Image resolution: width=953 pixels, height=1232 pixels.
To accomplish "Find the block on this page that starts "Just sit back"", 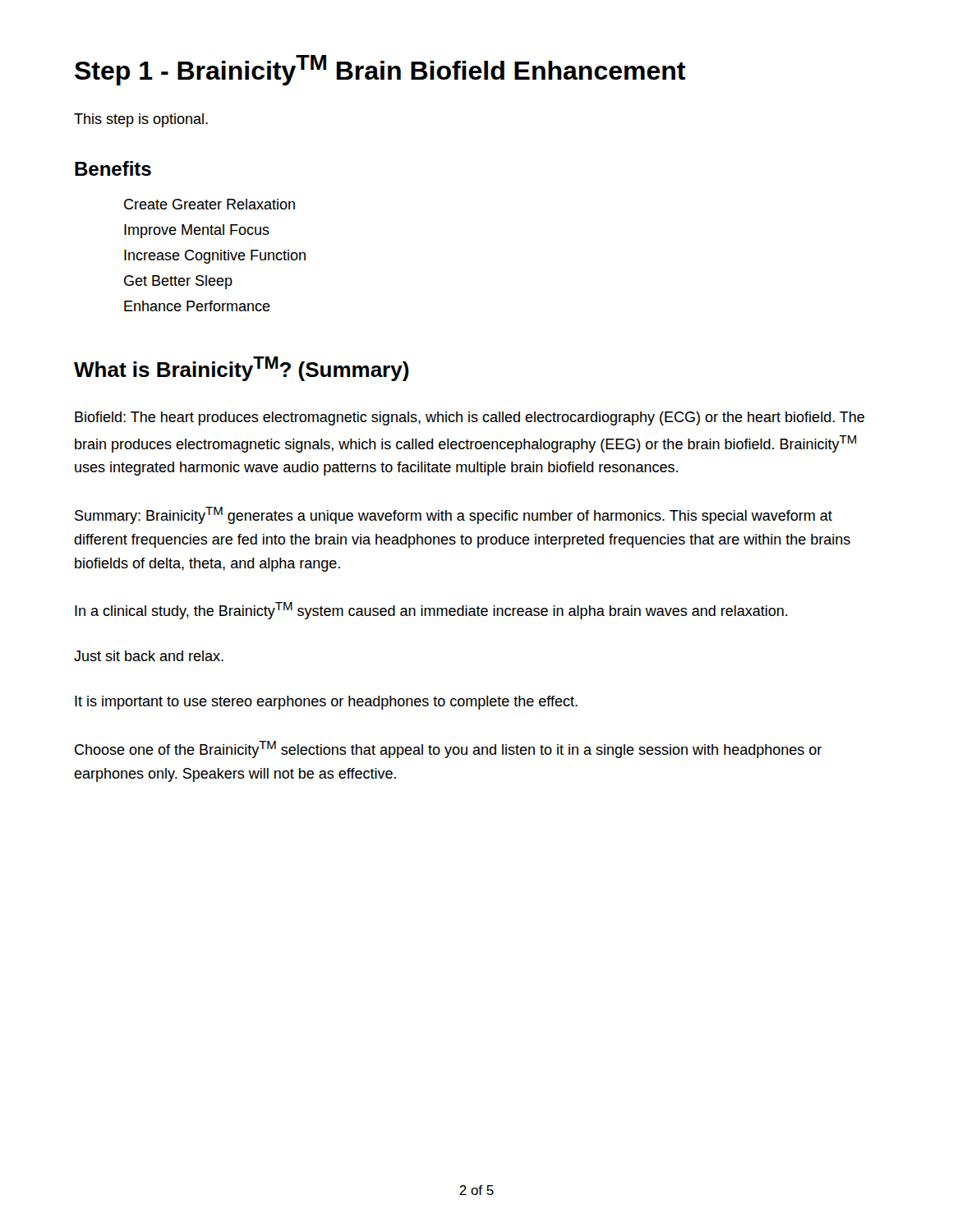I will [149, 656].
